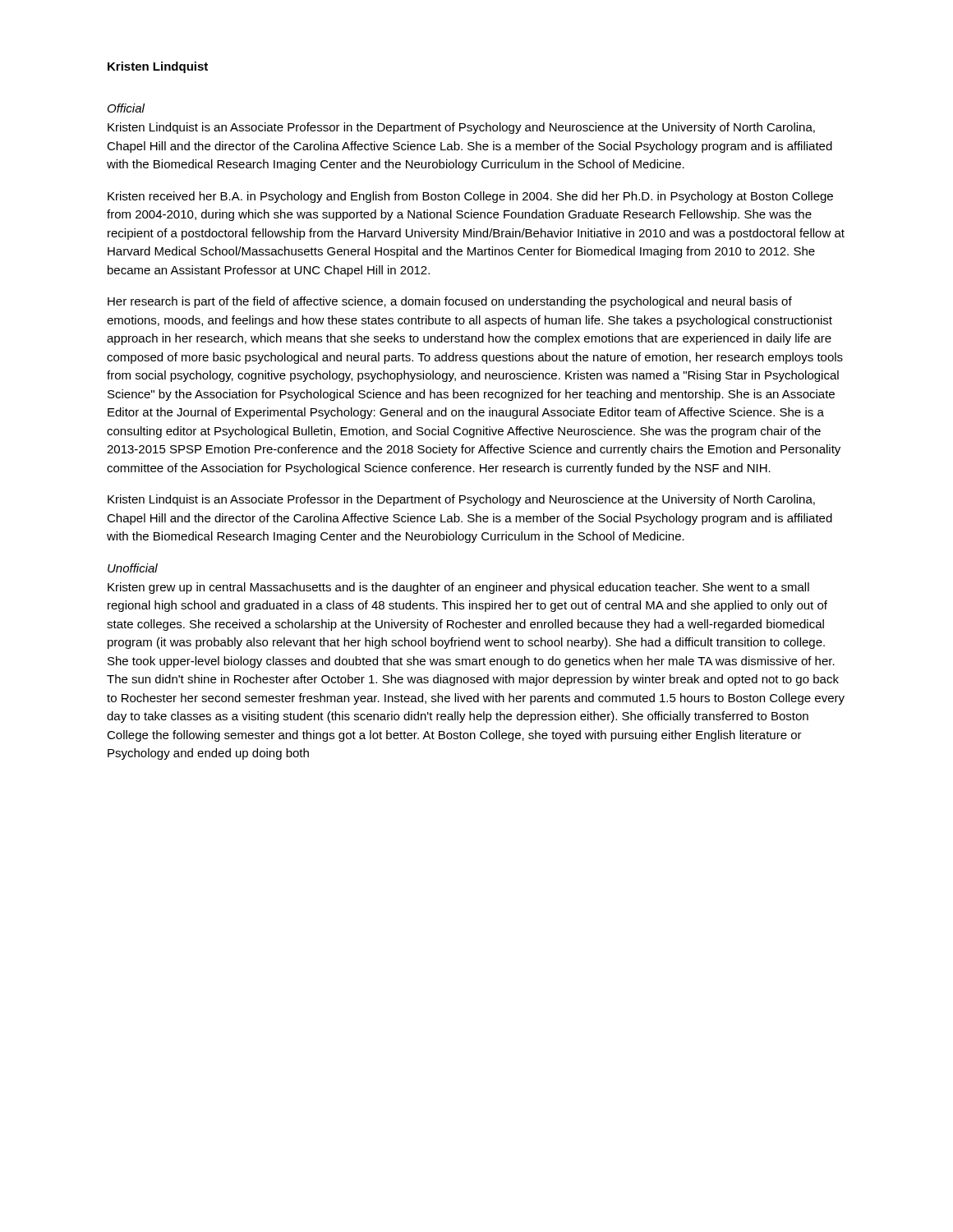
Task: Where is the passage that starts "Kristen received her B.A. in Psychology and English"?
Action: [x=476, y=232]
